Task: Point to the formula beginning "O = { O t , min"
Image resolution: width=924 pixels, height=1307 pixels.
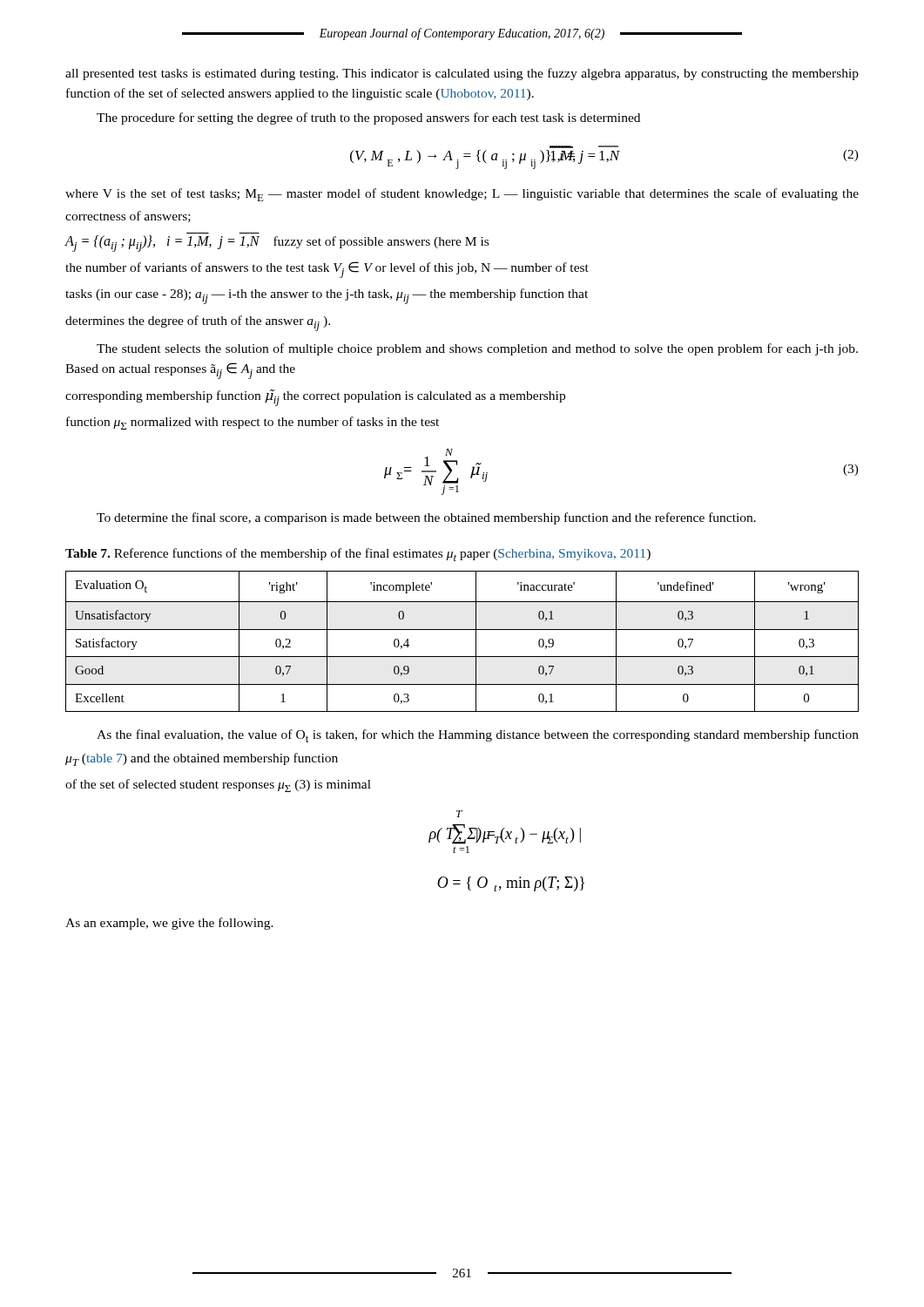Action: (462, 882)
